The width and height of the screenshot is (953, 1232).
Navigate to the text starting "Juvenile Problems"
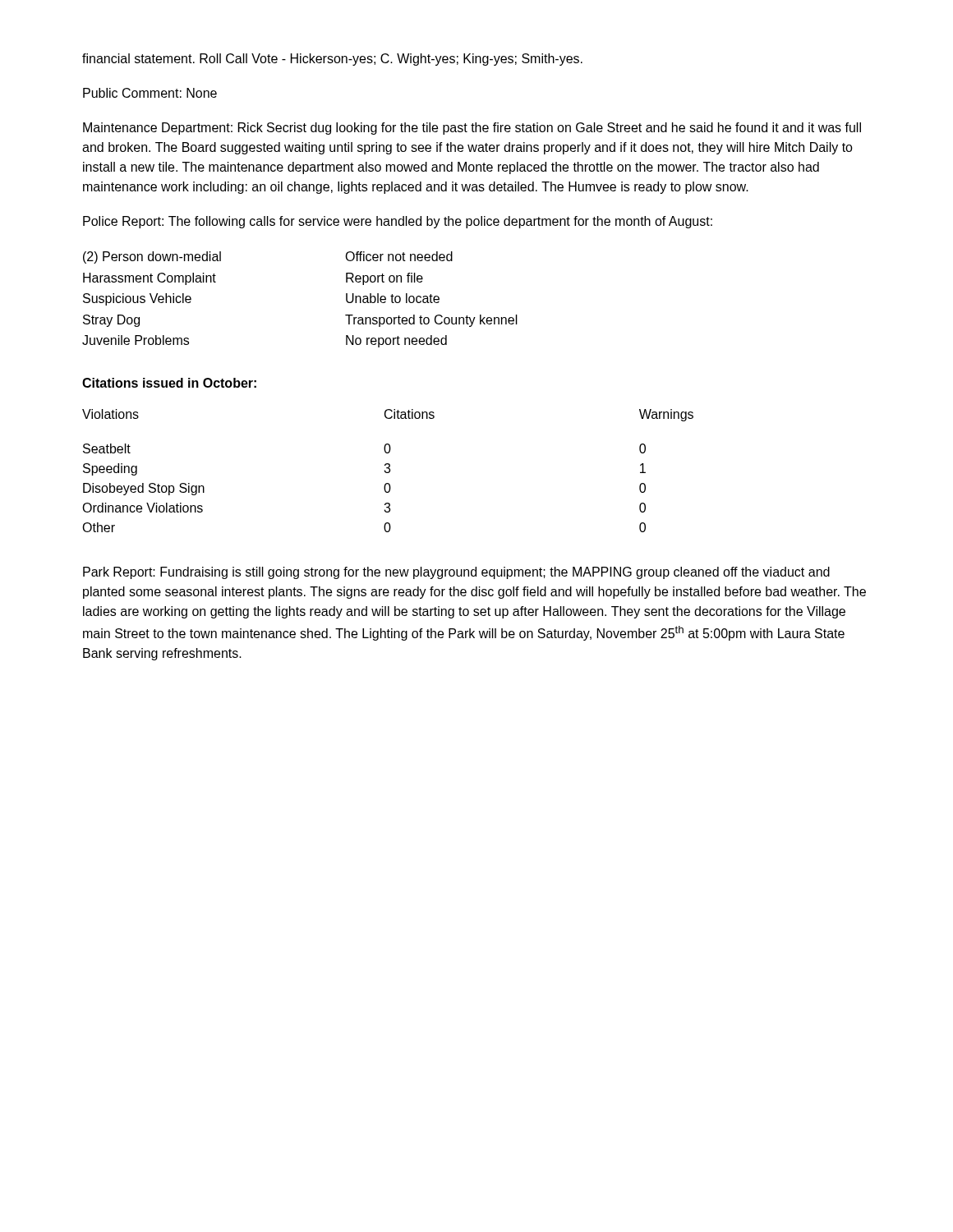(x=136, y=341)
